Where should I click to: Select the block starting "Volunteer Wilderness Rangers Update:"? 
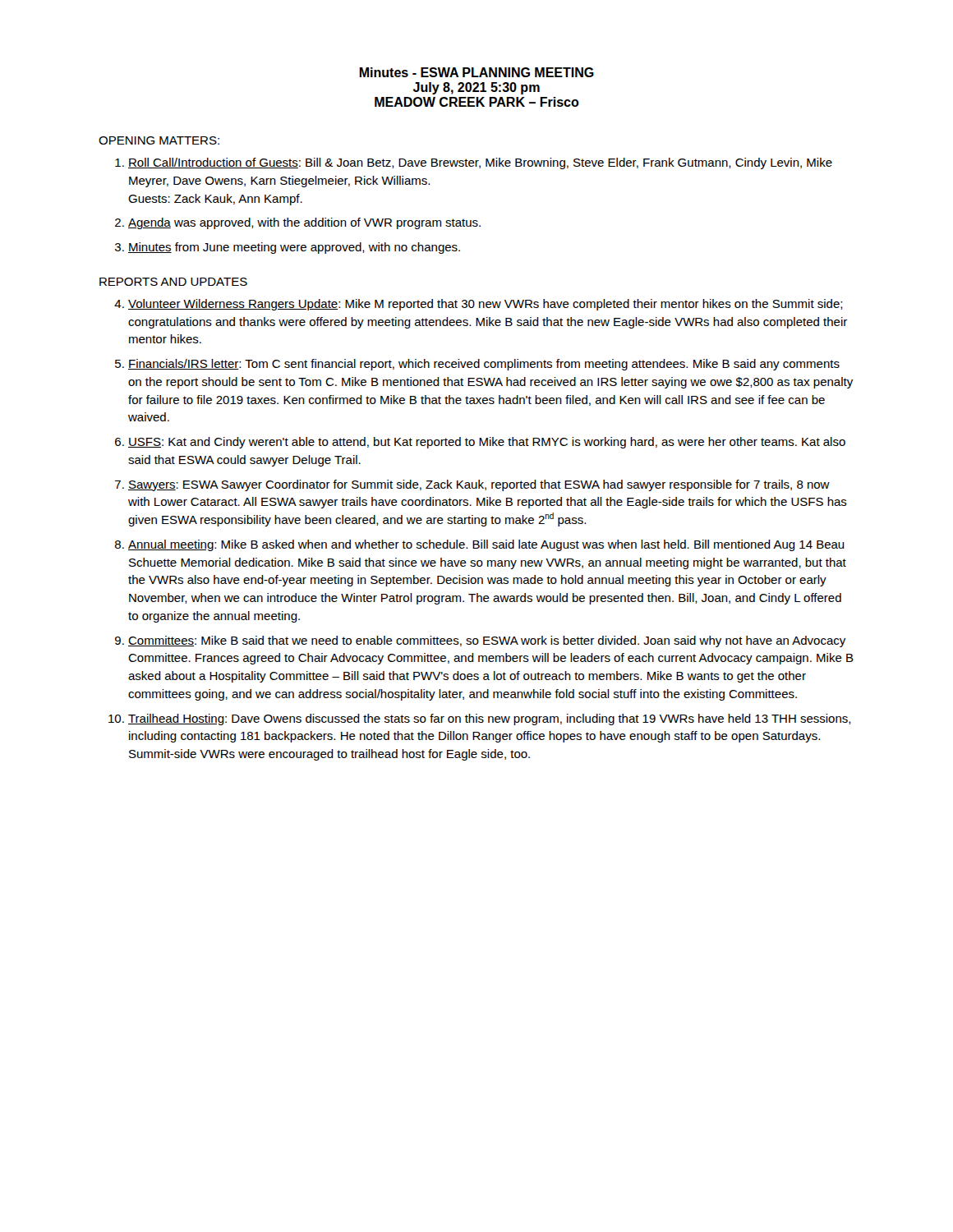[x=491, y=321]
